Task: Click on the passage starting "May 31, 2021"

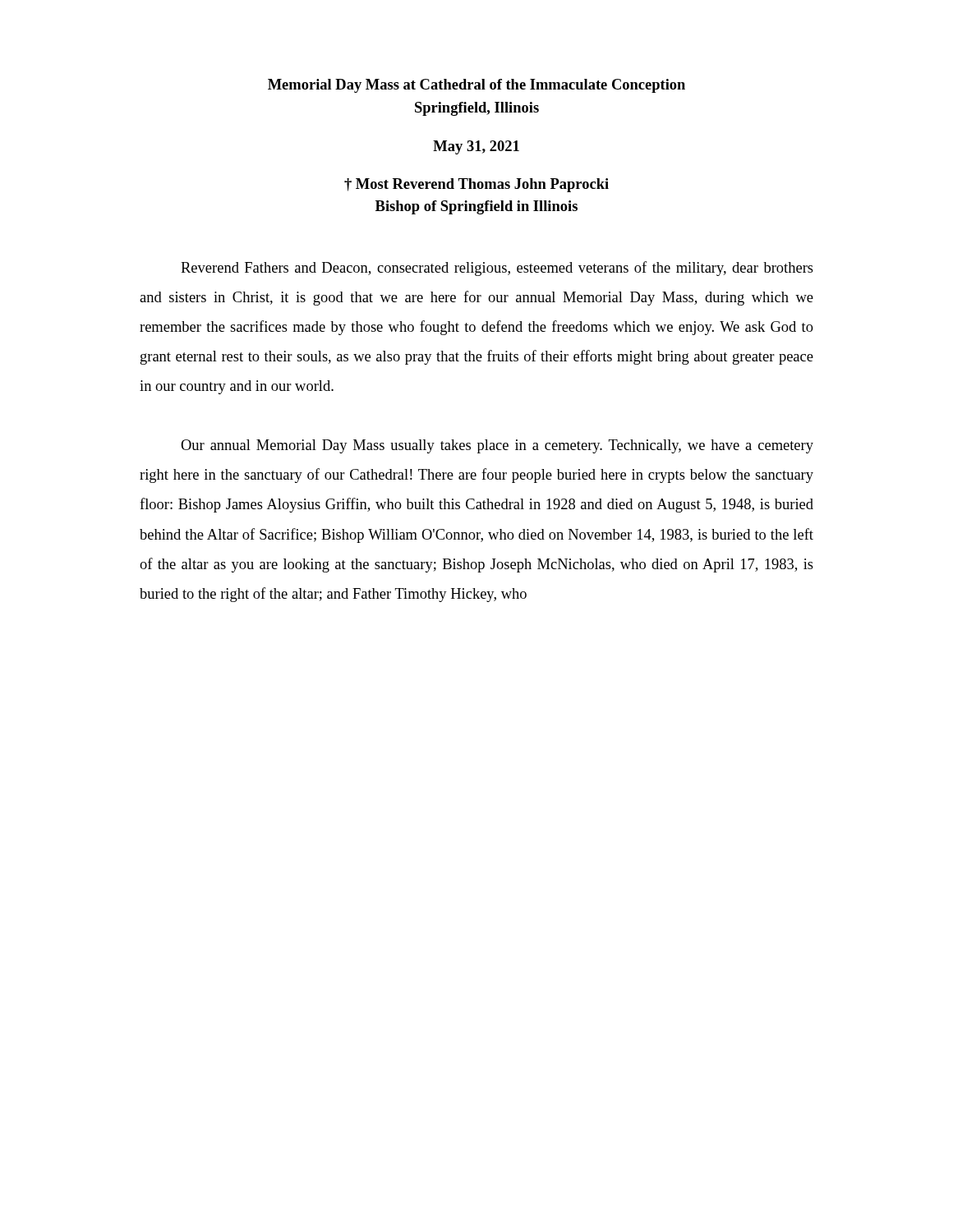Action: point(476,146)
